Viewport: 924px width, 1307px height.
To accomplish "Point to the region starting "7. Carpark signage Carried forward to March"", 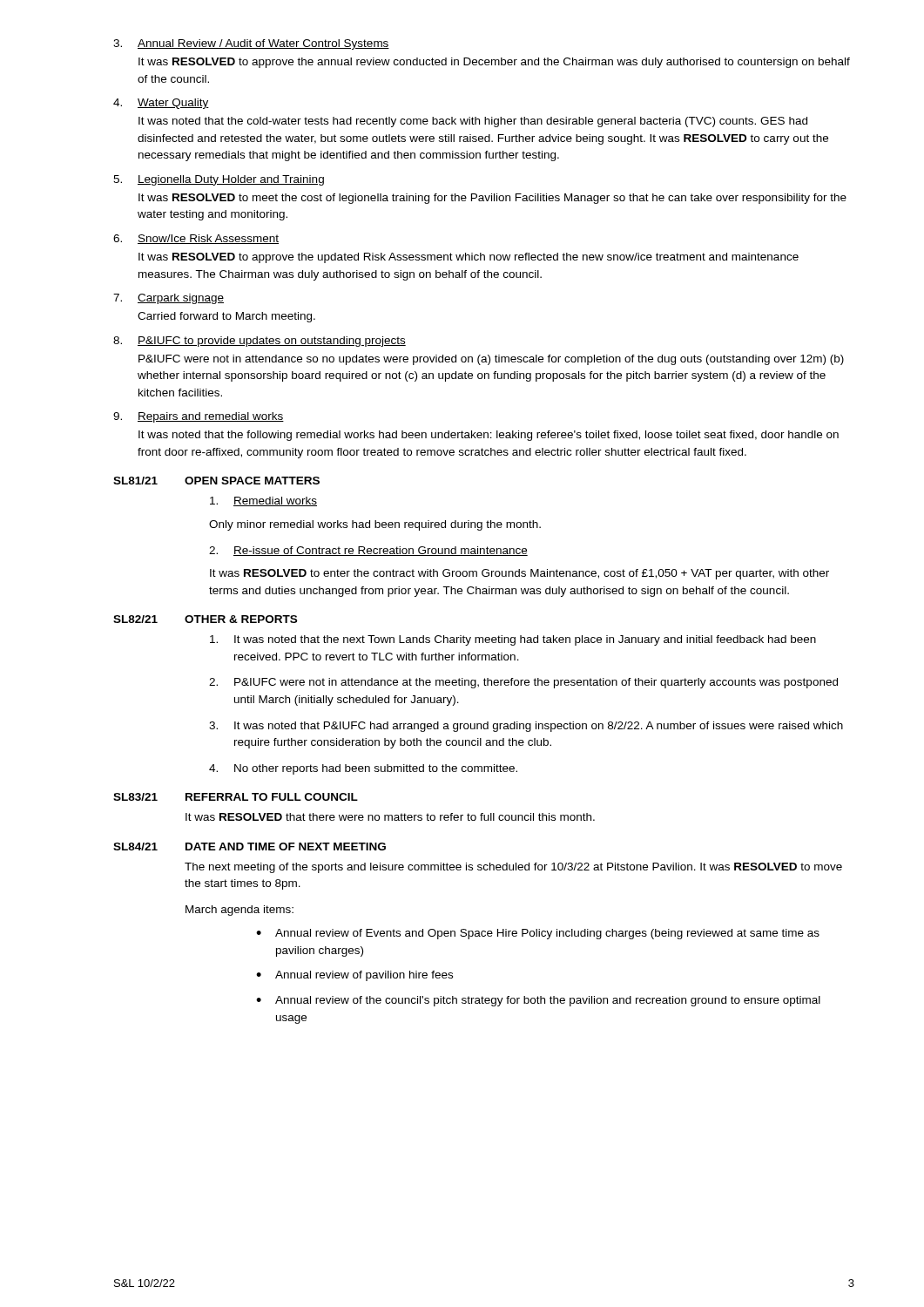I will [x=169, y=299].
